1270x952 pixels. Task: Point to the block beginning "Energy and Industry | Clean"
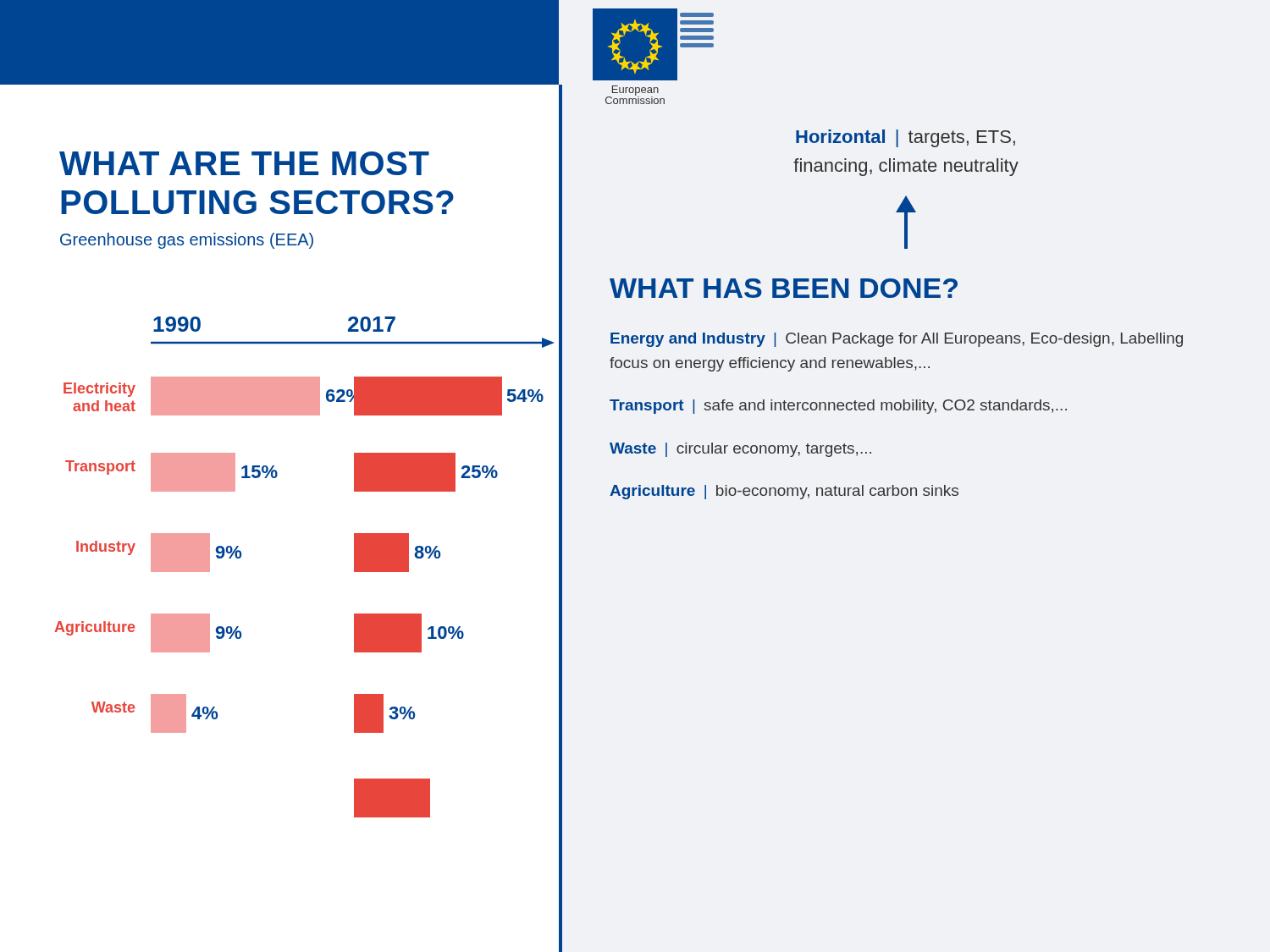[x=897, y=350]
